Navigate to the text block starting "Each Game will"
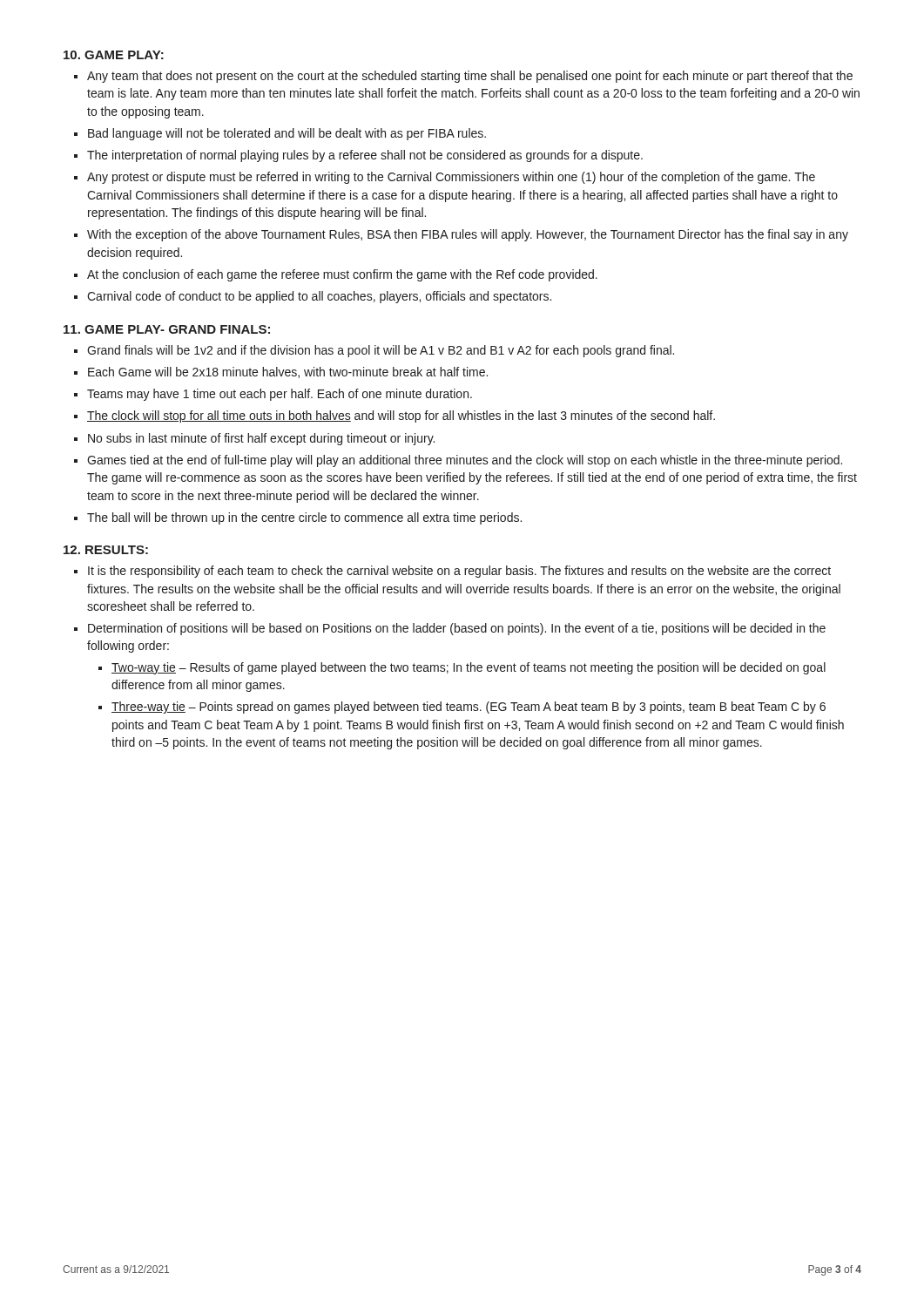The height and width of the screenshot is (1307, 924). click(x=288, y=372)
